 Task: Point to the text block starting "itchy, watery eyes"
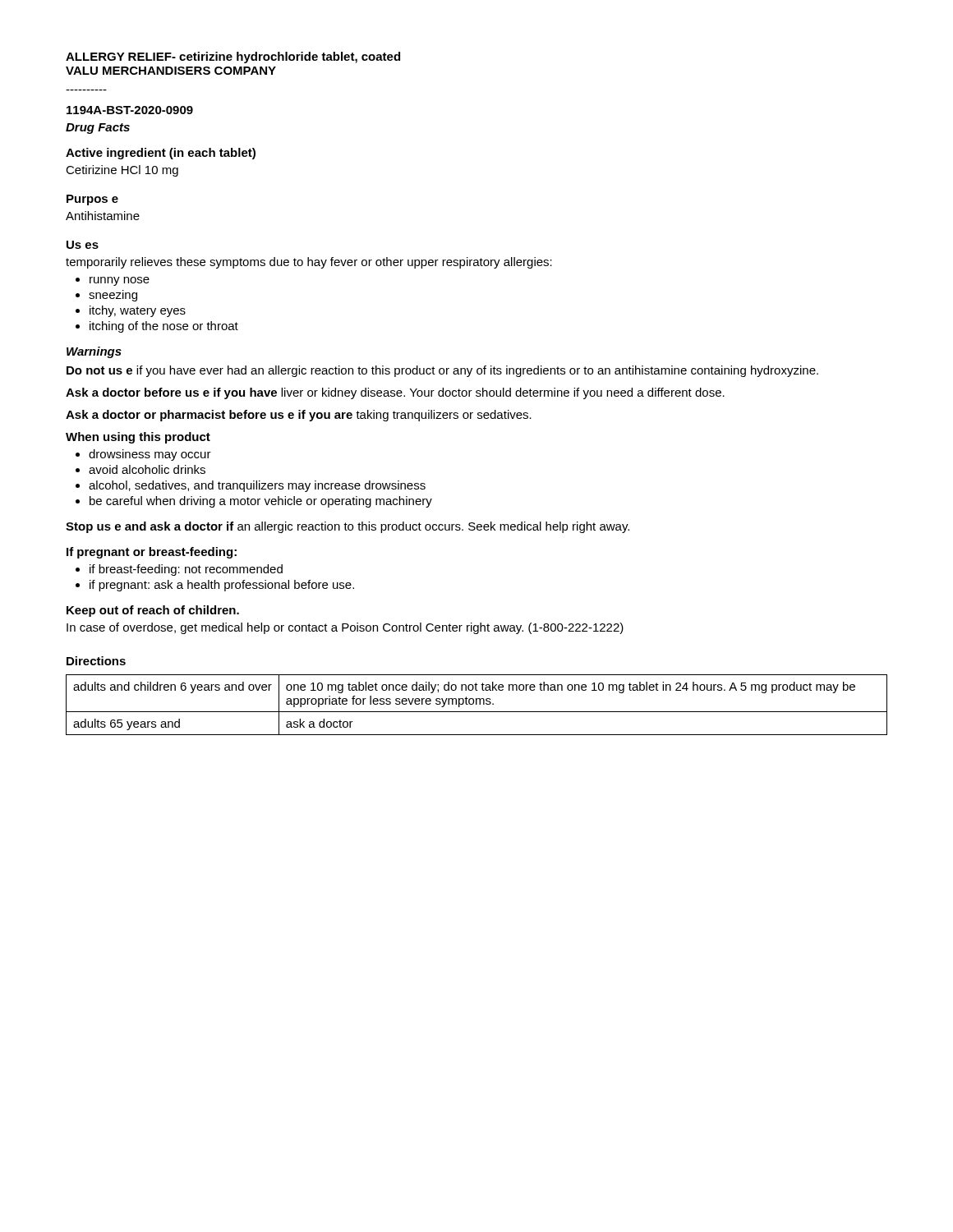(131, 311)
